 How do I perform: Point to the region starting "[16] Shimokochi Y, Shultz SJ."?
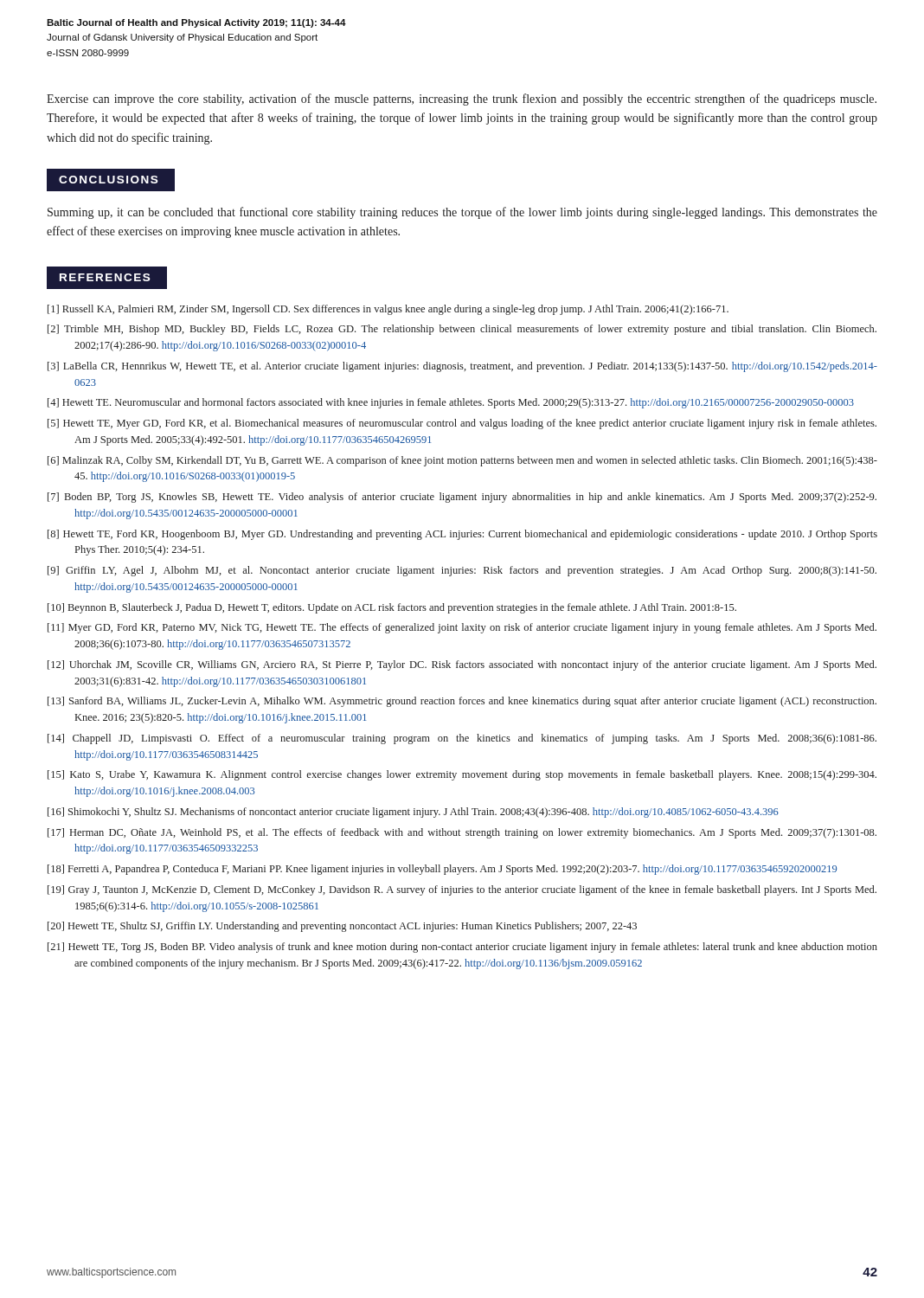point(413,812)
